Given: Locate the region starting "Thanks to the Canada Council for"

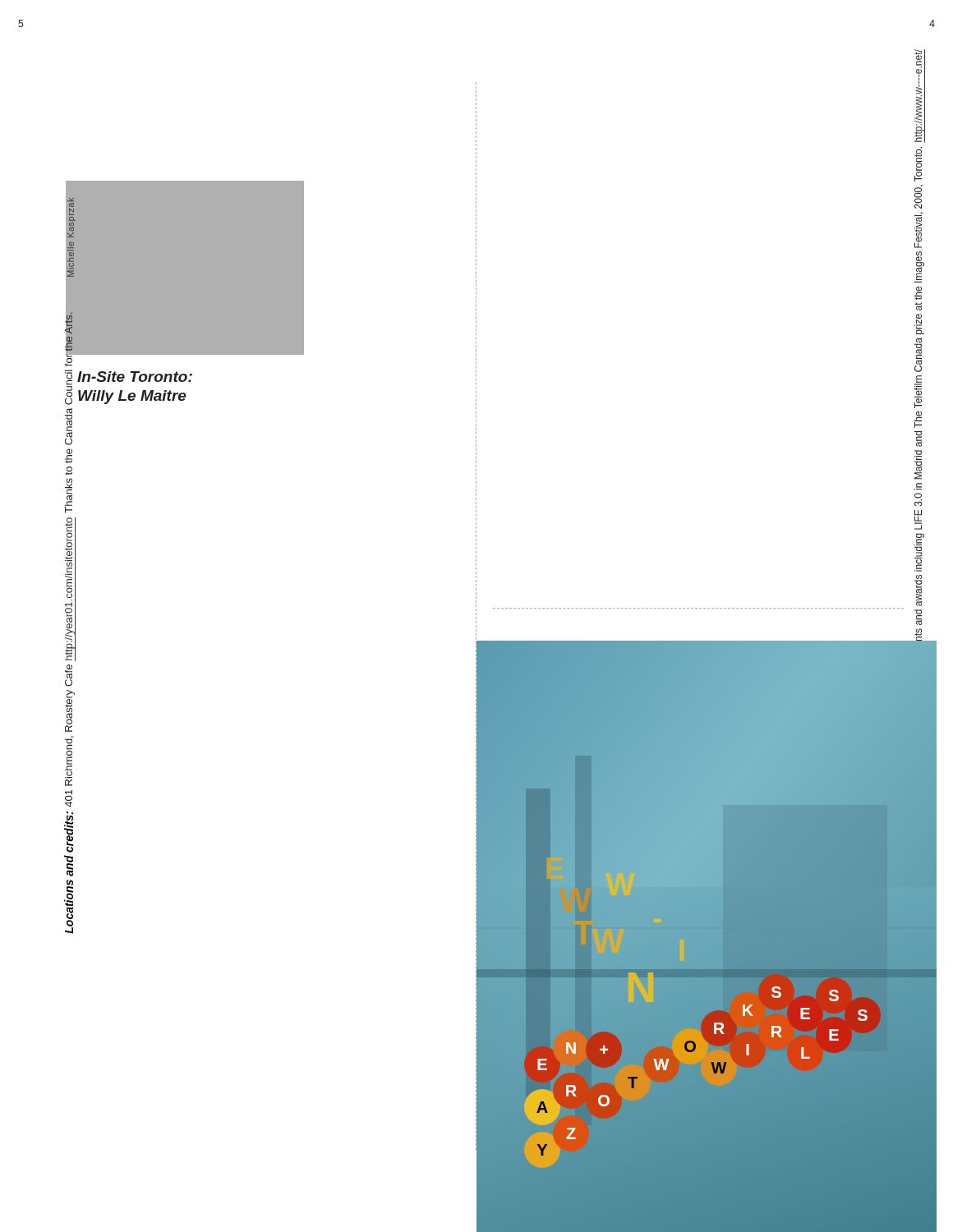Looking at the screenshot, I should [69, 413].
